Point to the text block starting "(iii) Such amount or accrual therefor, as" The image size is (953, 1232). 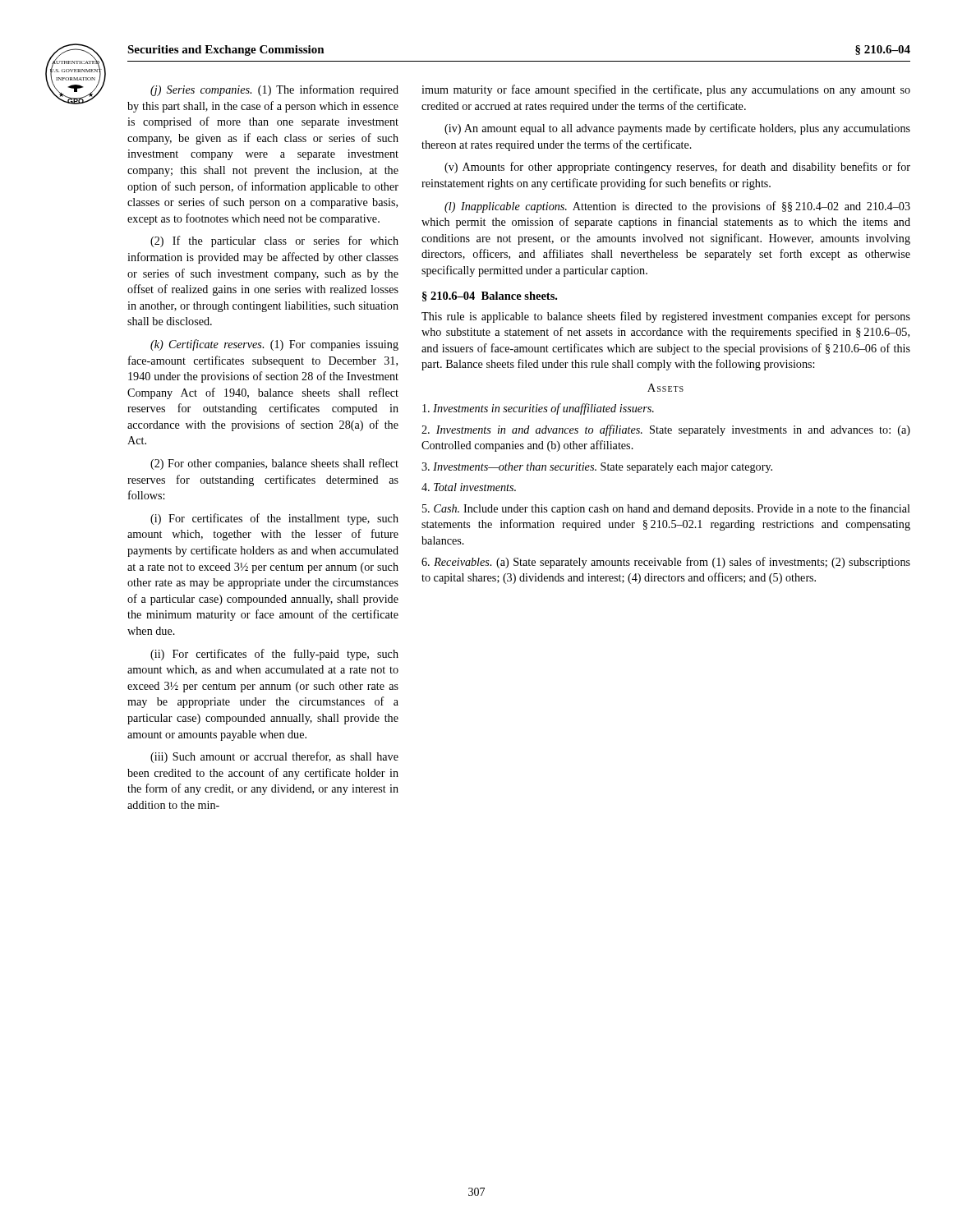(x=263, y=781)
